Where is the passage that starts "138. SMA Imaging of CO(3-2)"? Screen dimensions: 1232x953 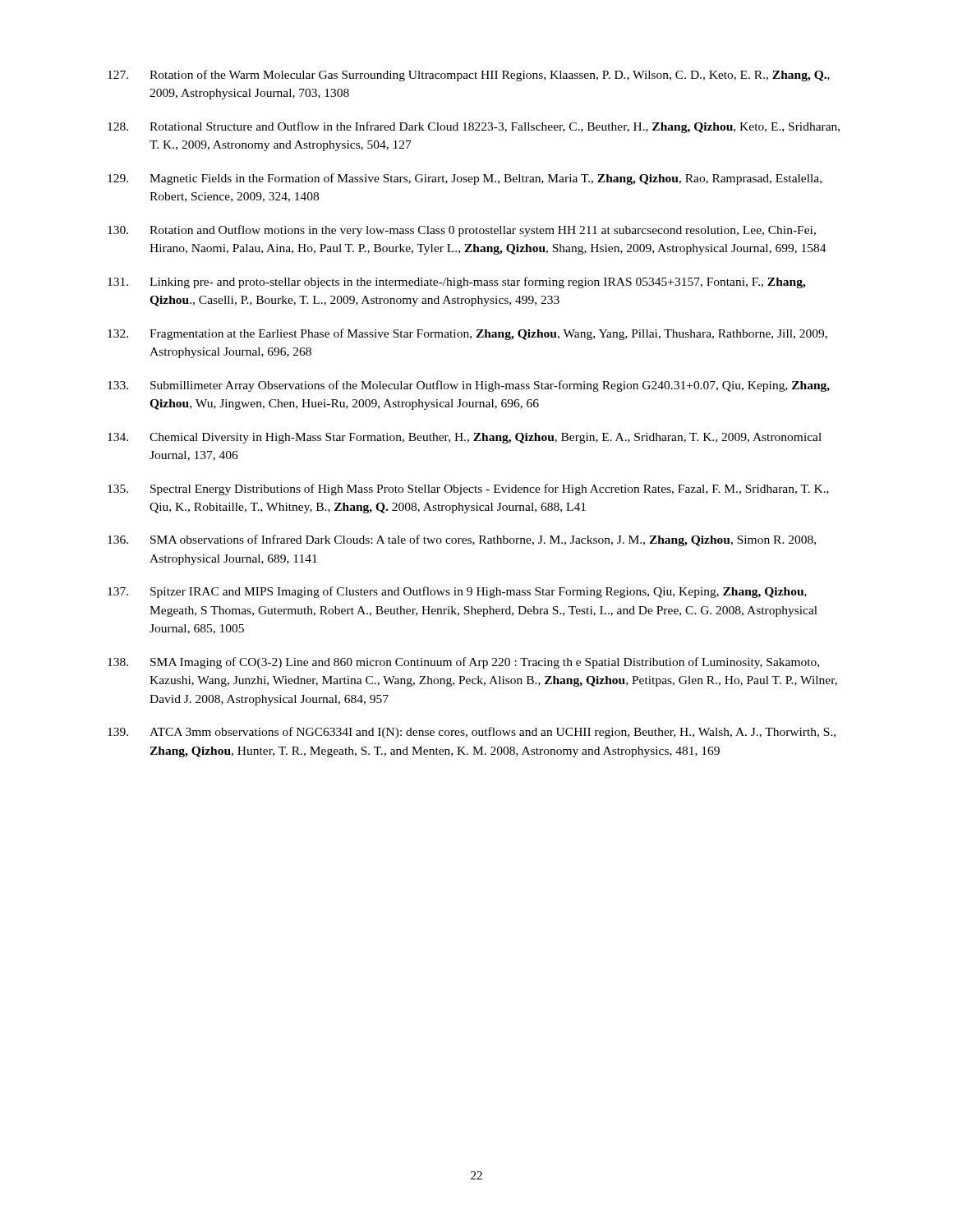pyautogui.click(x=476, y=680)
